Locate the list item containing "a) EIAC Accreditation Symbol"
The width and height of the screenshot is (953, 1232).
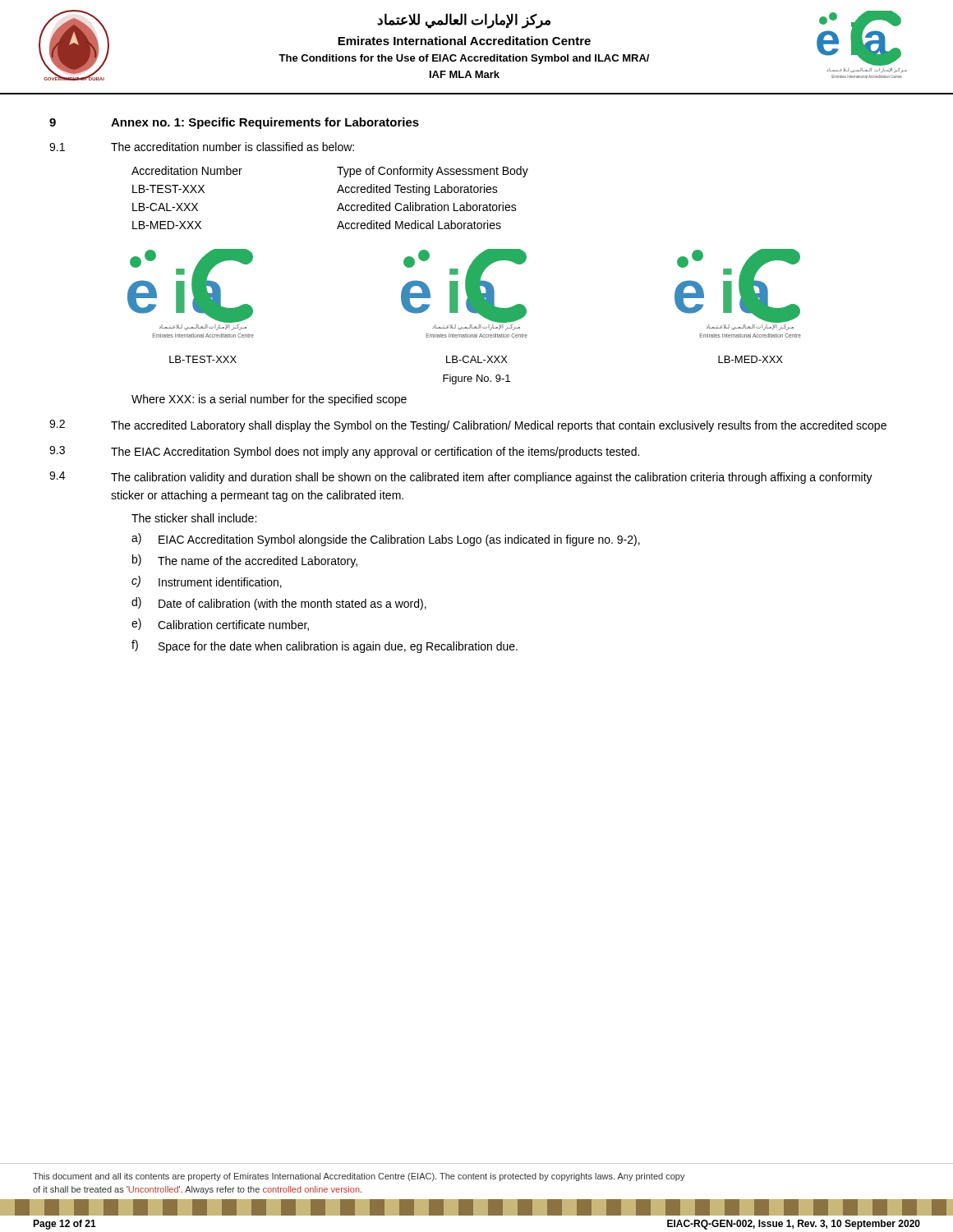tap(518, 540)
